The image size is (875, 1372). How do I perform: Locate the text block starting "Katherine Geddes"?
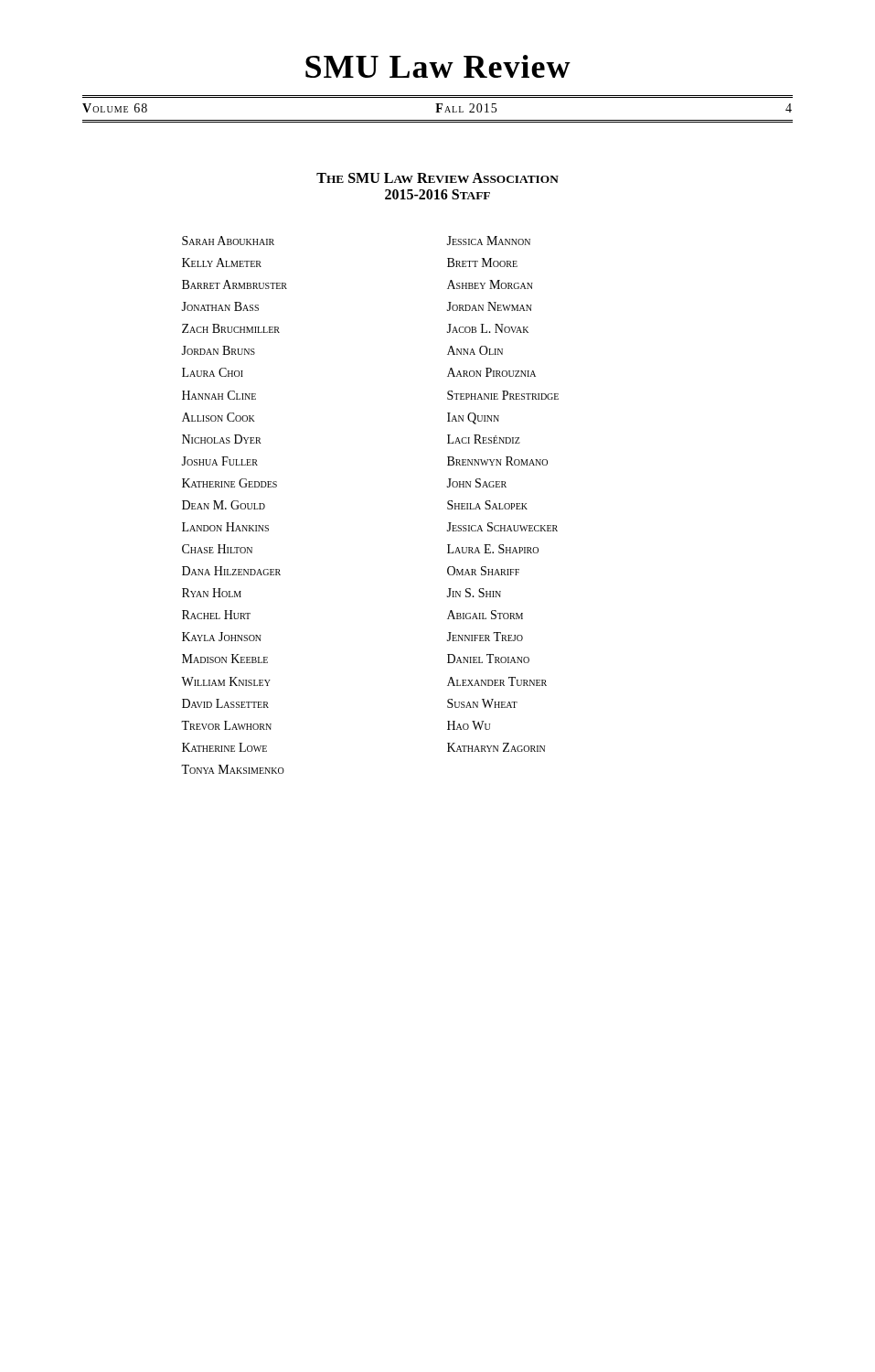click(229, 483)
